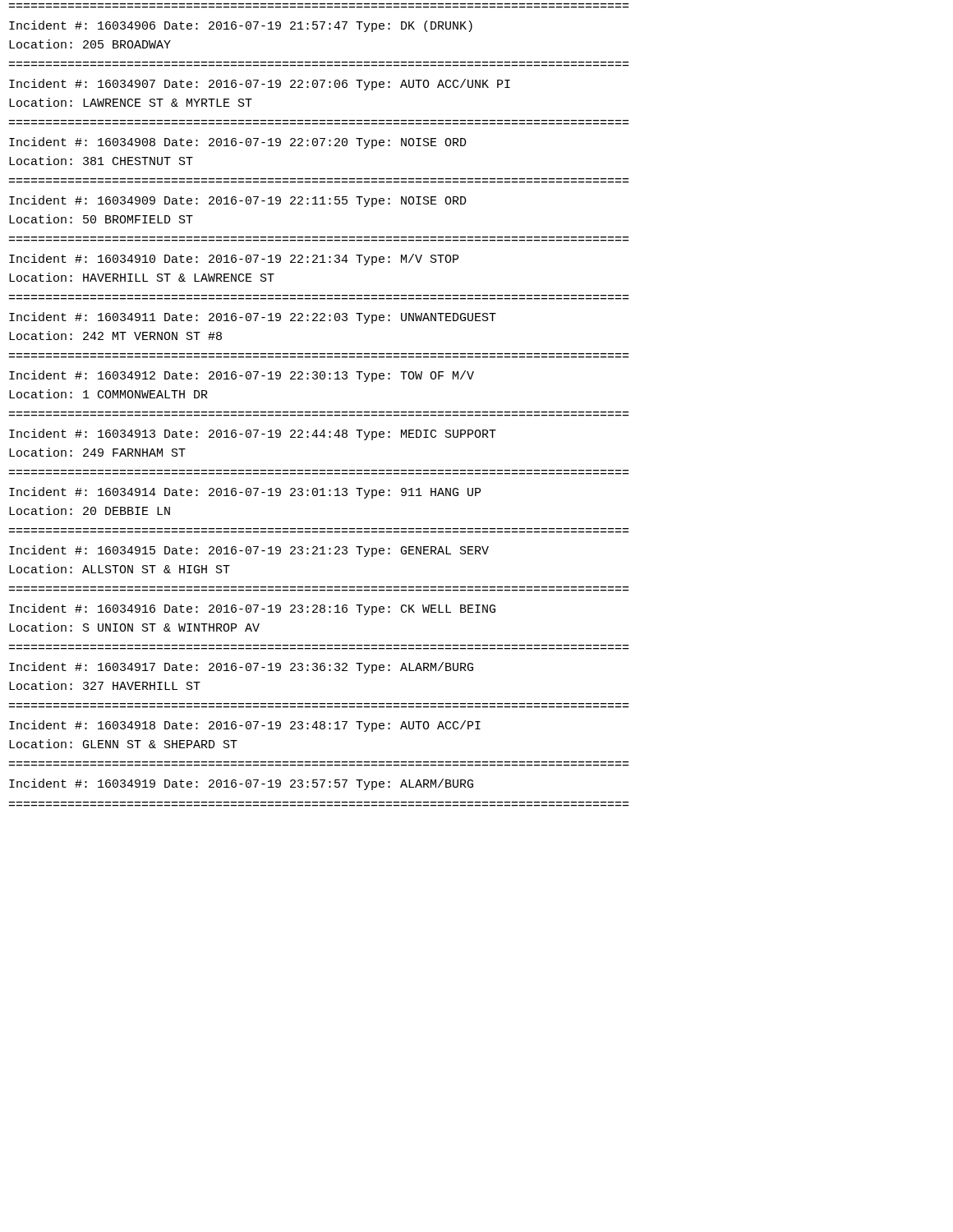Select the list item that says "Incident #: 16034911"

click(476, 328)
